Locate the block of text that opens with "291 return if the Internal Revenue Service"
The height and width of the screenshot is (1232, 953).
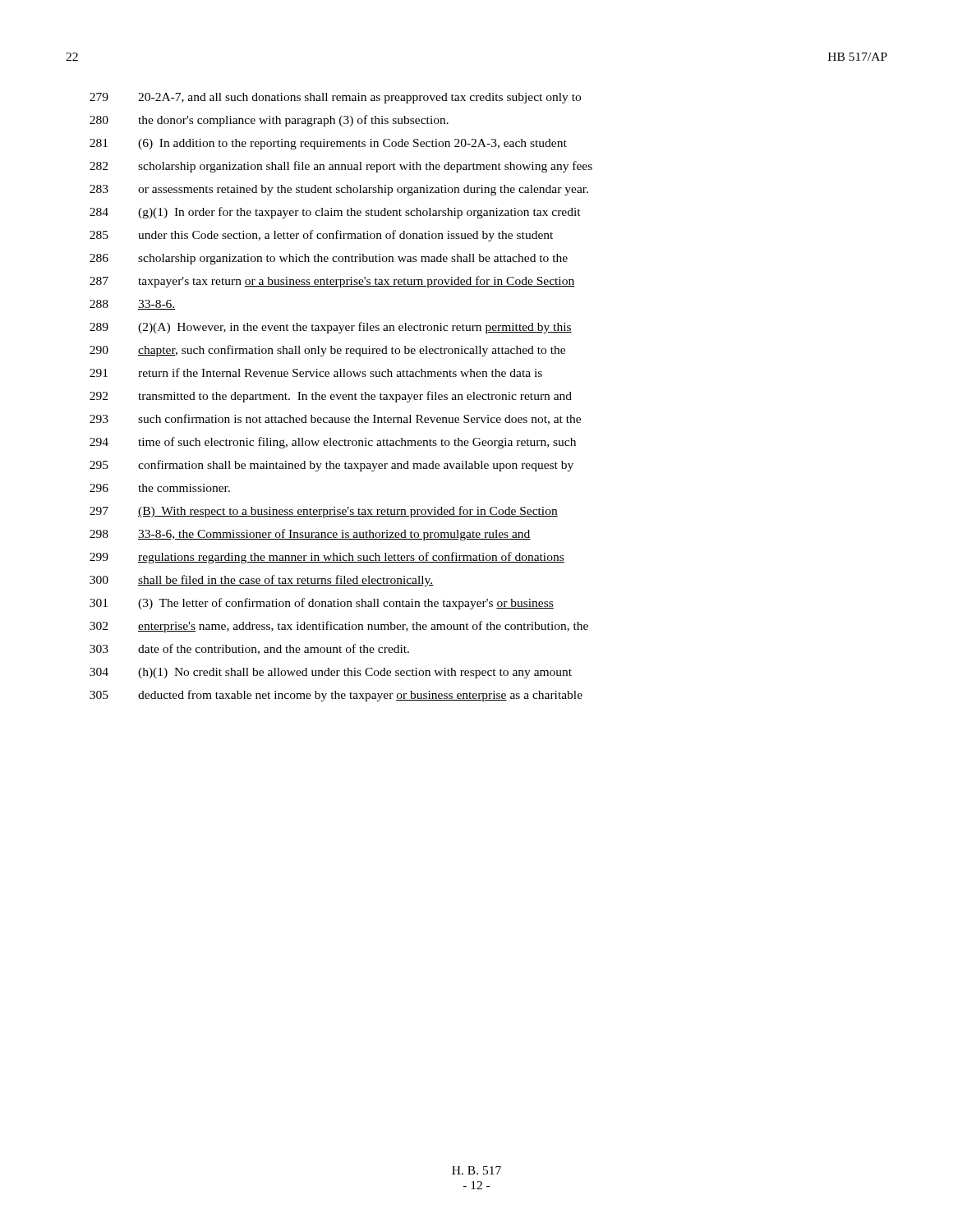[x=476, y=373]
